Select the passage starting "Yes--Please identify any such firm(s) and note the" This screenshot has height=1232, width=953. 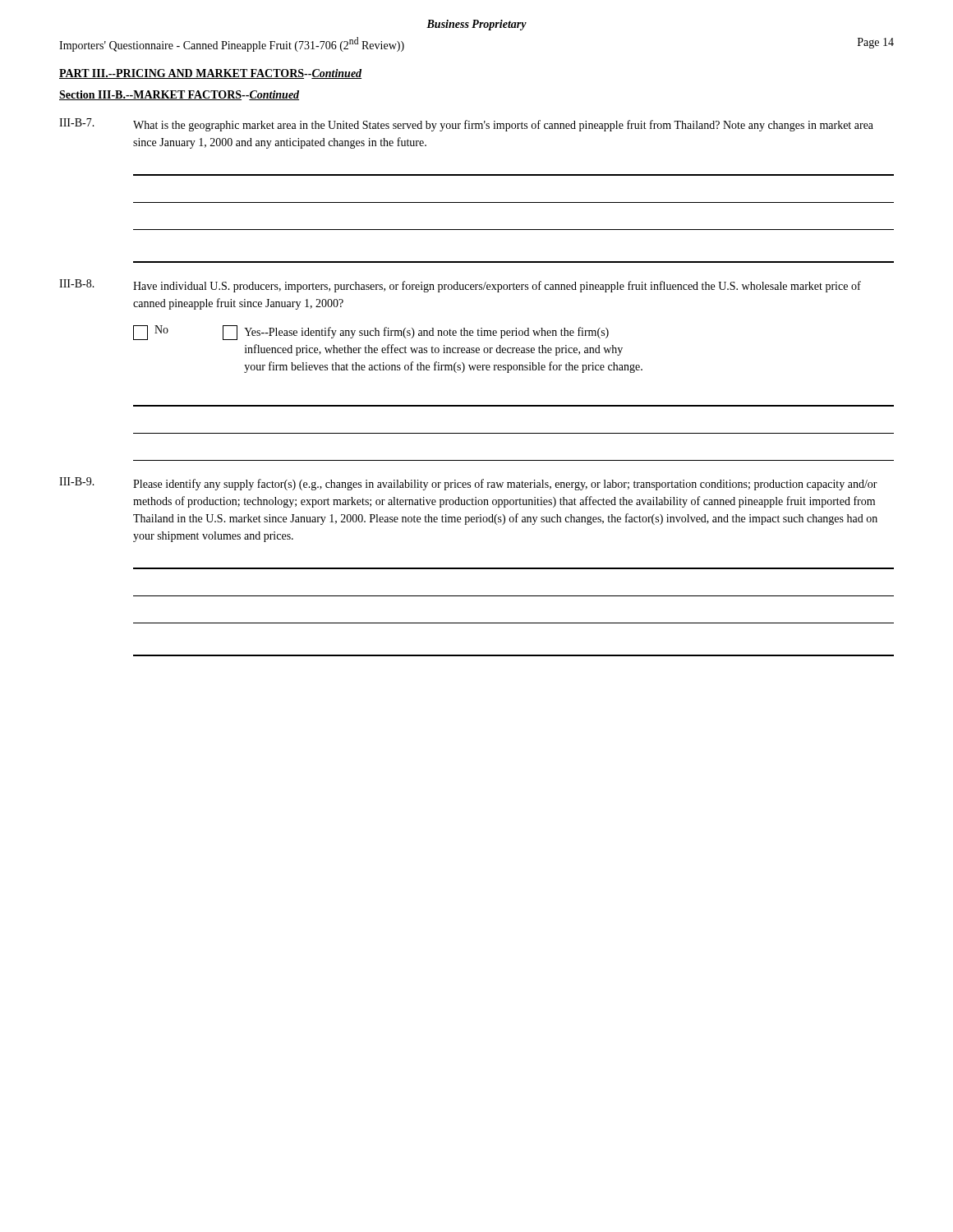[x=444, y=349]
